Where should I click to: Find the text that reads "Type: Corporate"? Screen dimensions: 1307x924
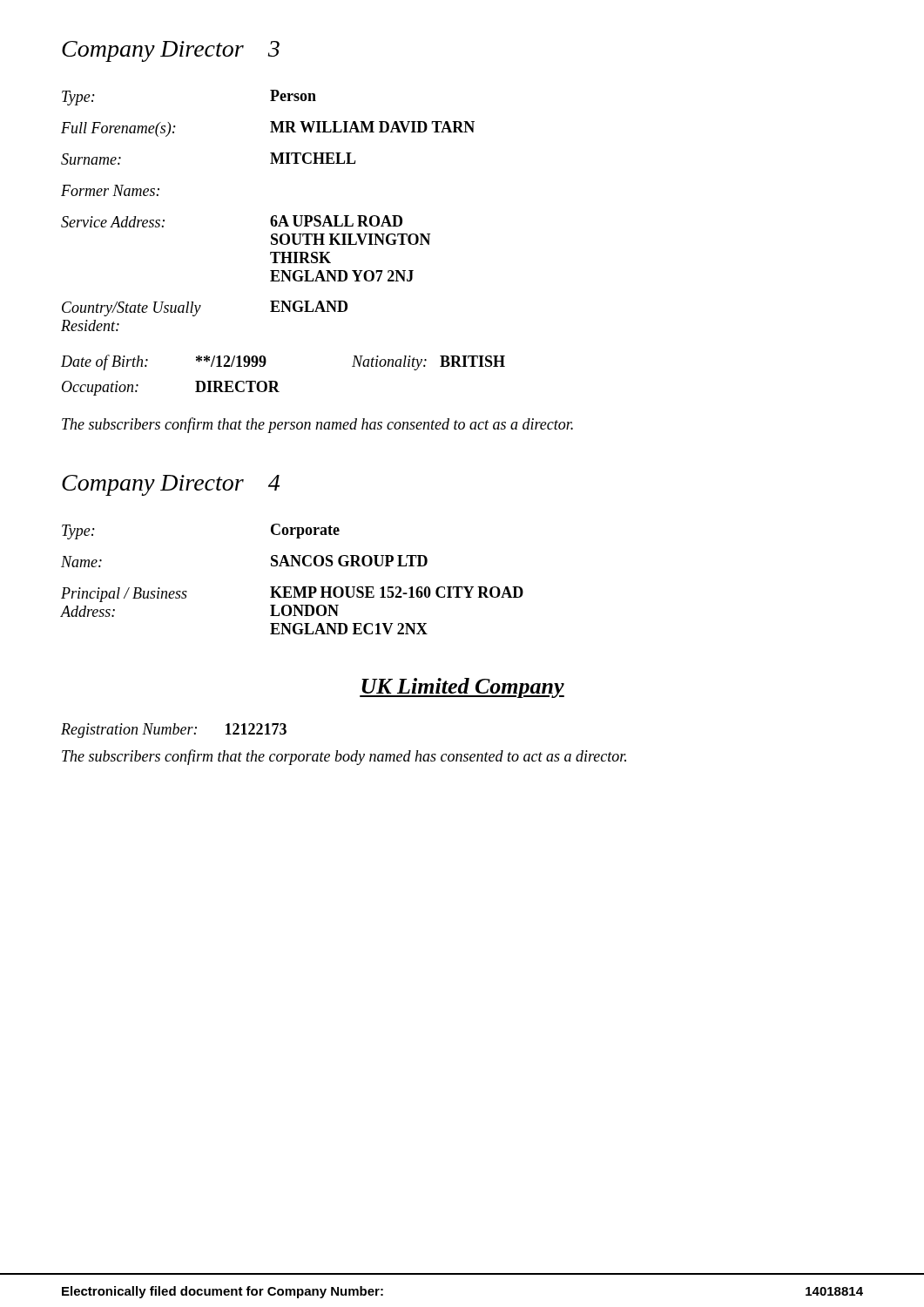[72, 532]
